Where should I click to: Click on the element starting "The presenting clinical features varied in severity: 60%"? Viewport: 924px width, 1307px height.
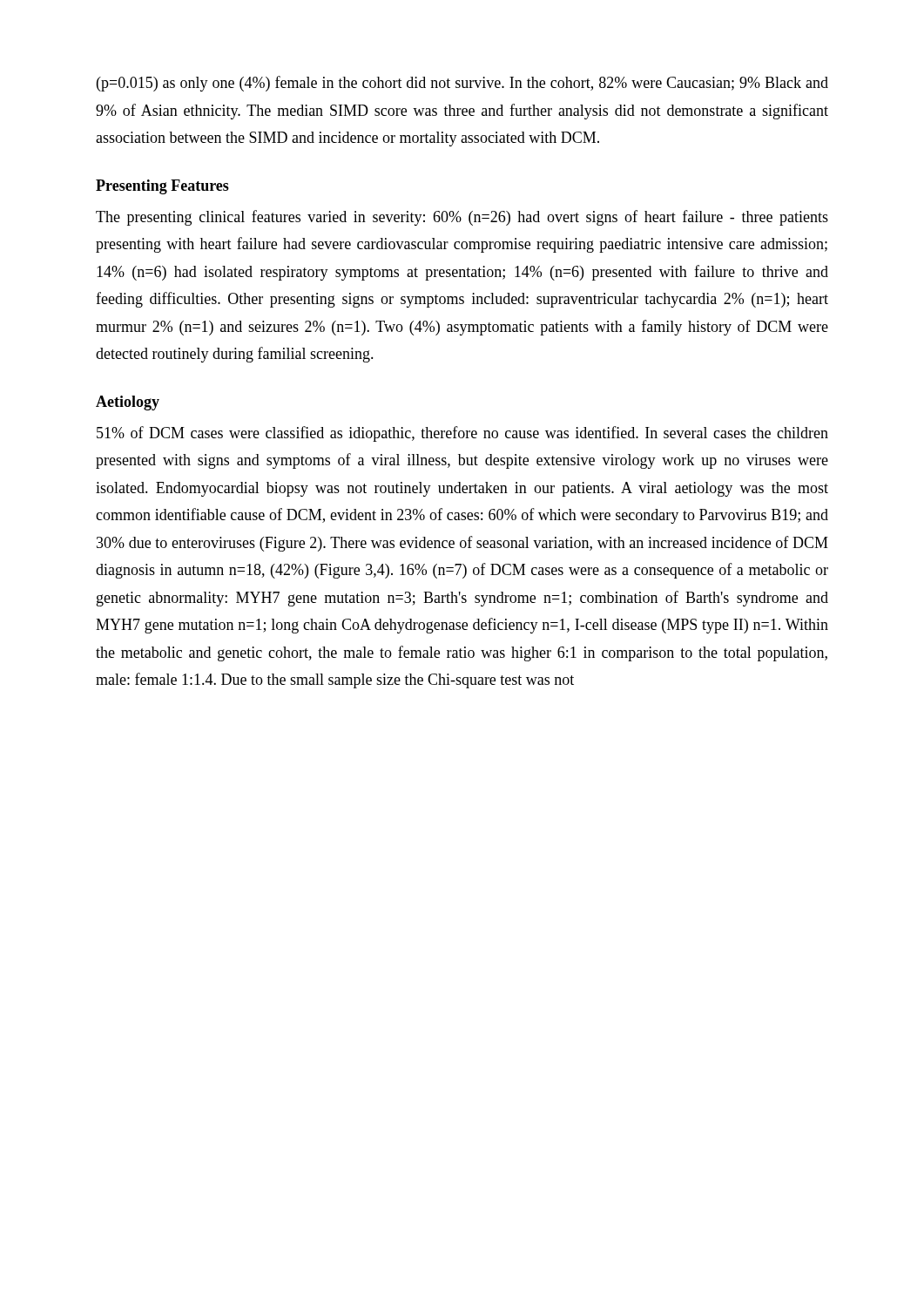[462, 286]
